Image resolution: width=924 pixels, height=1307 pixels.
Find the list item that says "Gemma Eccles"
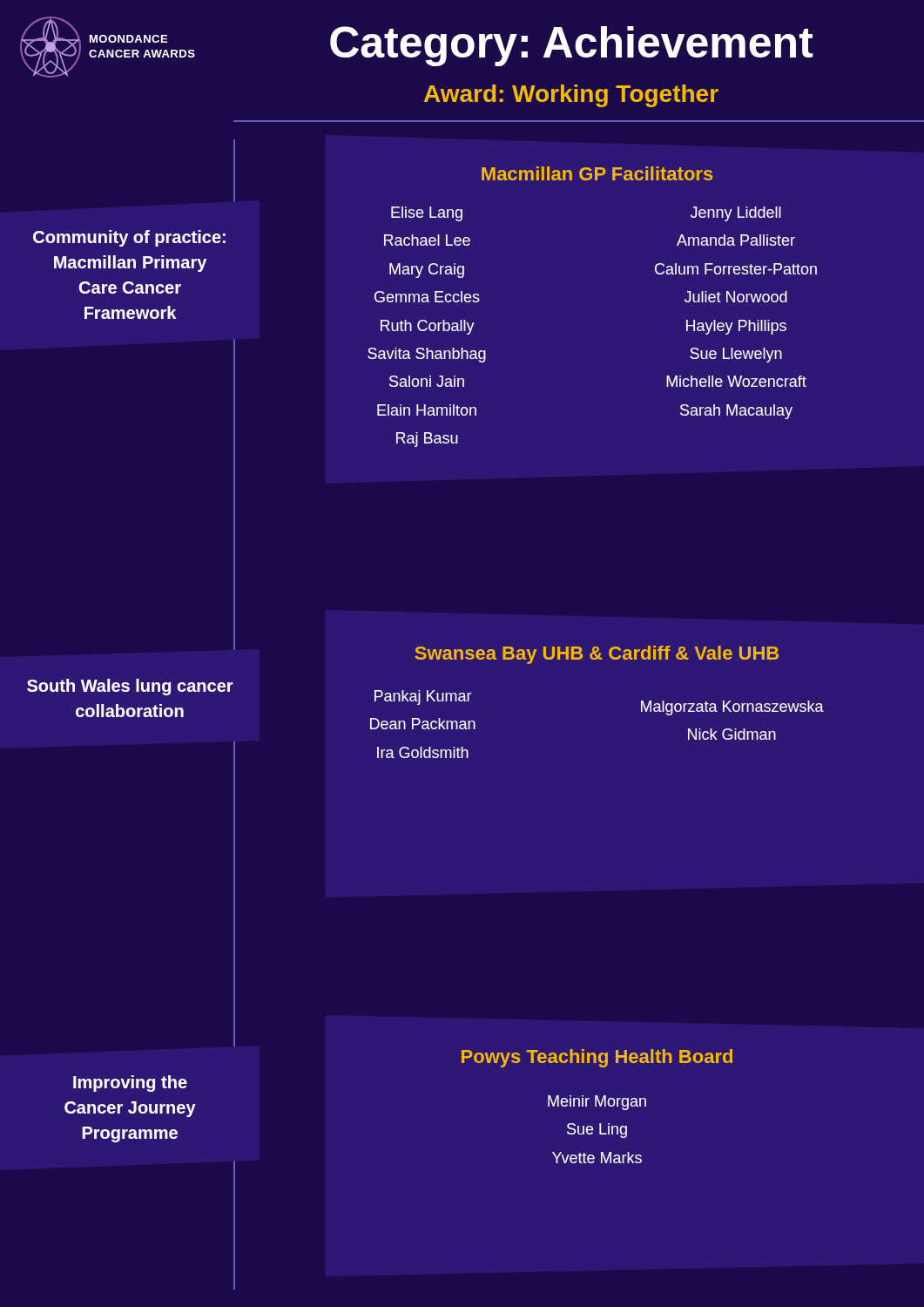click(x=427, y=297)
